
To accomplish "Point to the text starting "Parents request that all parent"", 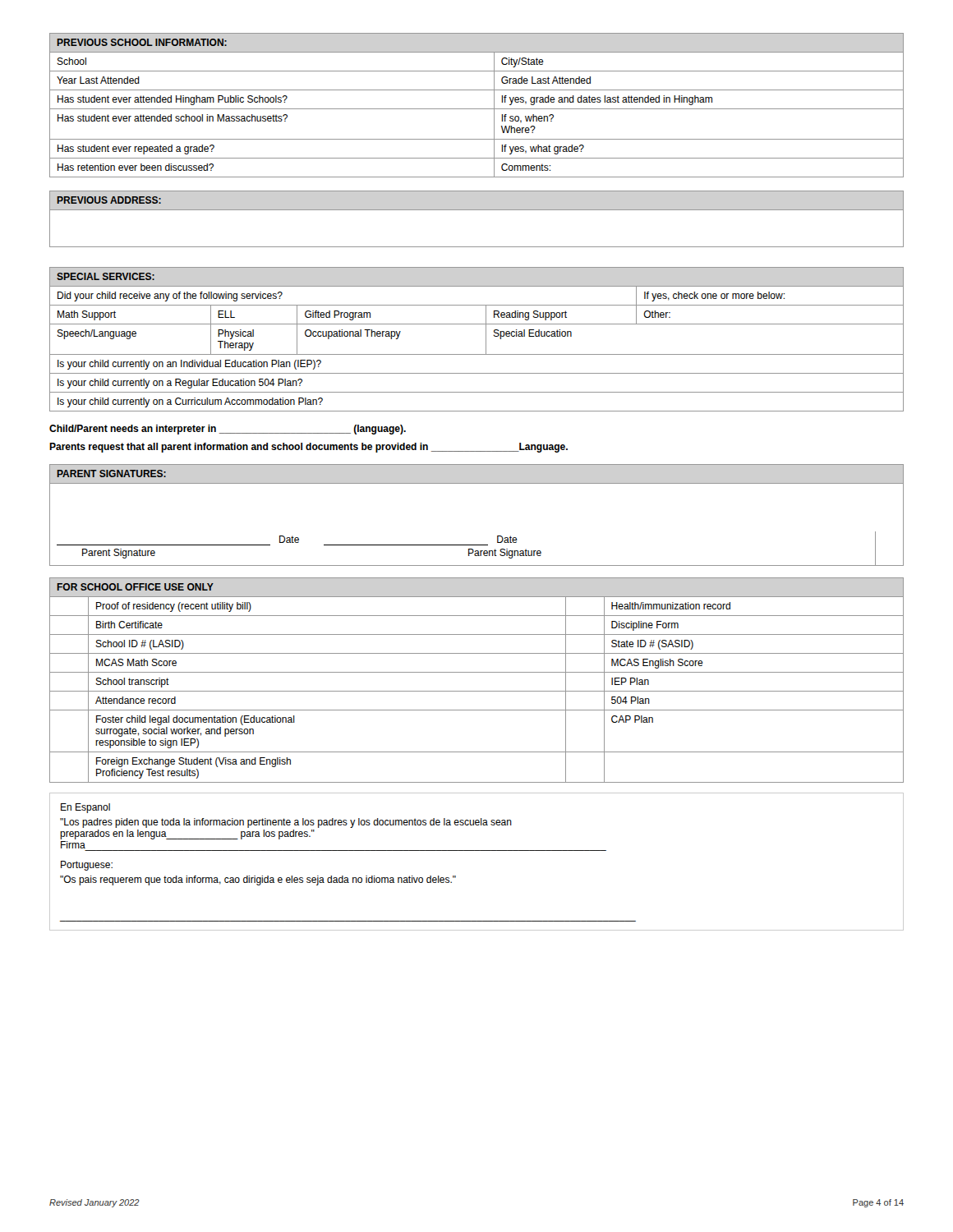I will click(309, 447).
